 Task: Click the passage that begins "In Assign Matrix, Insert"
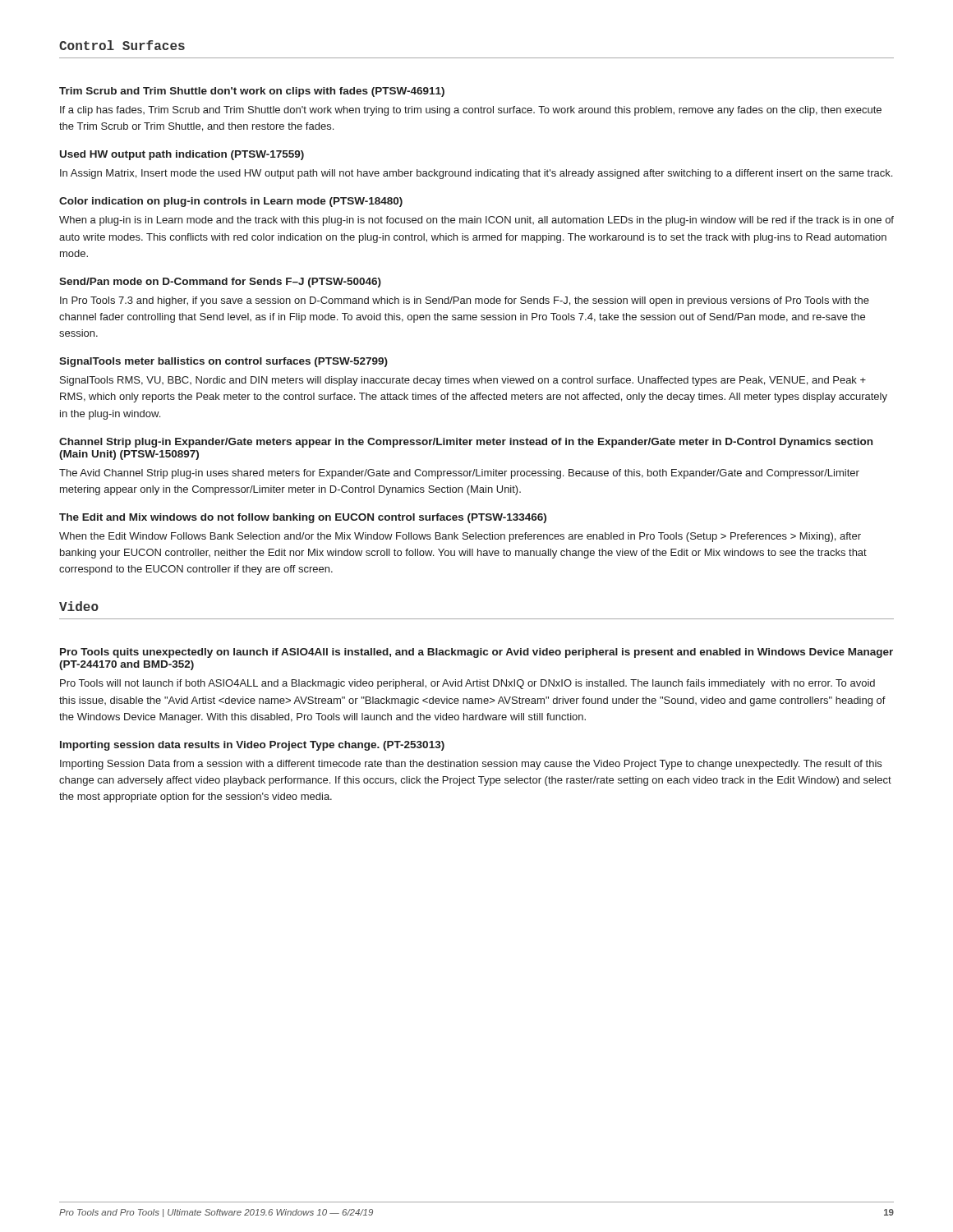pos(476,173)
